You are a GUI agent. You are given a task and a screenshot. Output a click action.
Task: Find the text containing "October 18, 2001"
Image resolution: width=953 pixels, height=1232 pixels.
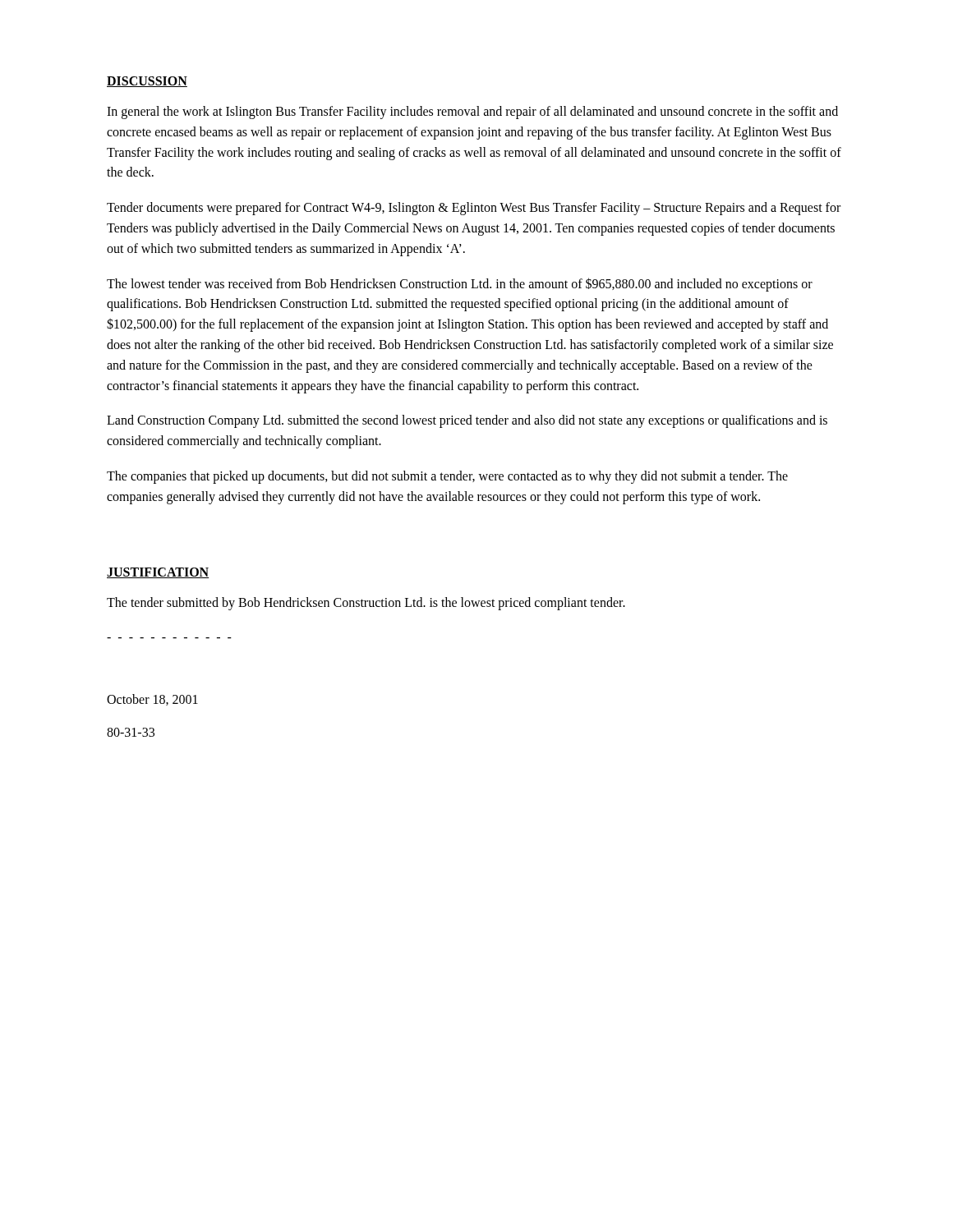tap(153, 699)
